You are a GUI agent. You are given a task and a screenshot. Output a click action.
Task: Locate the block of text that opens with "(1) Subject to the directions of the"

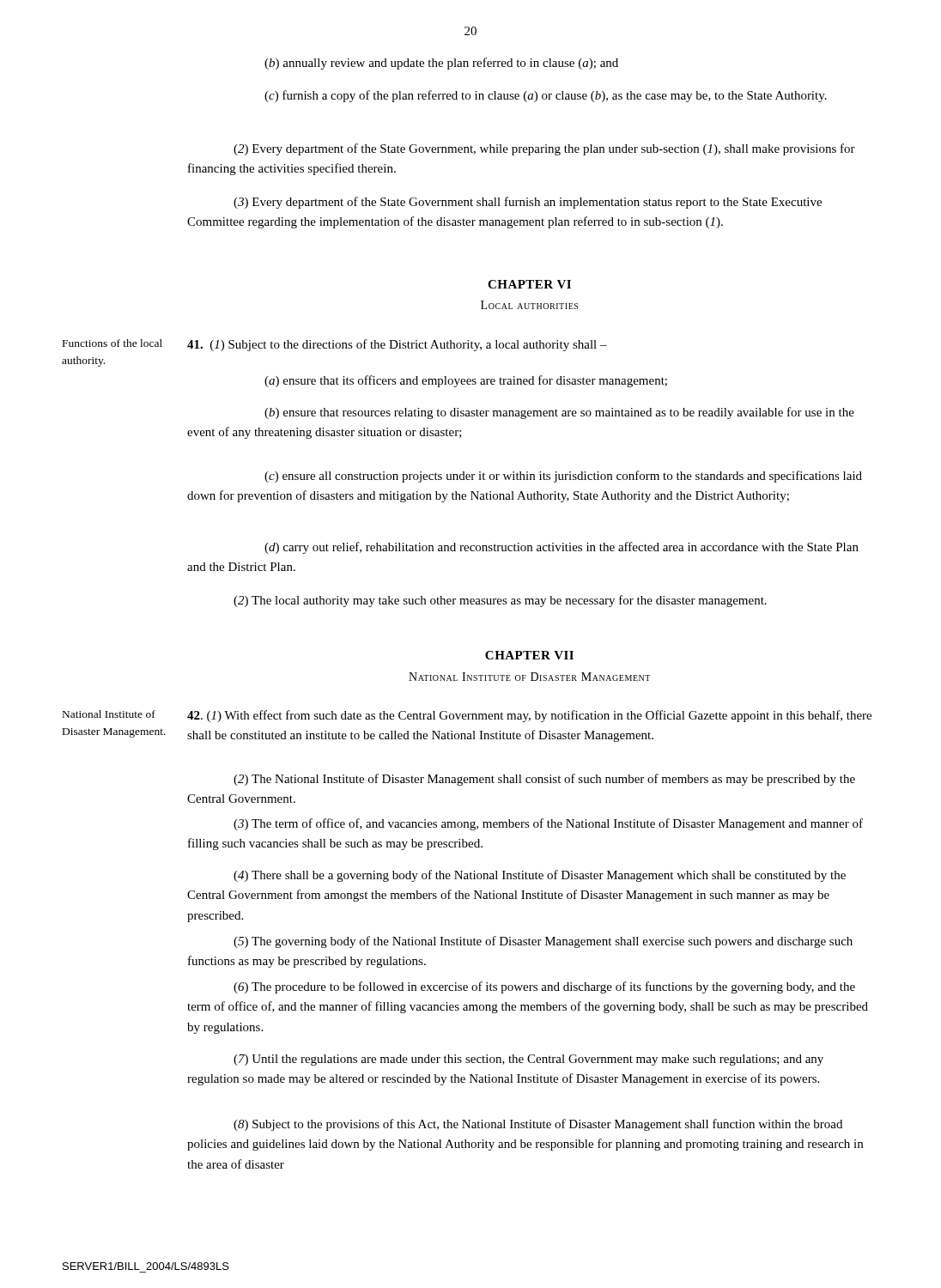point(530,345)
